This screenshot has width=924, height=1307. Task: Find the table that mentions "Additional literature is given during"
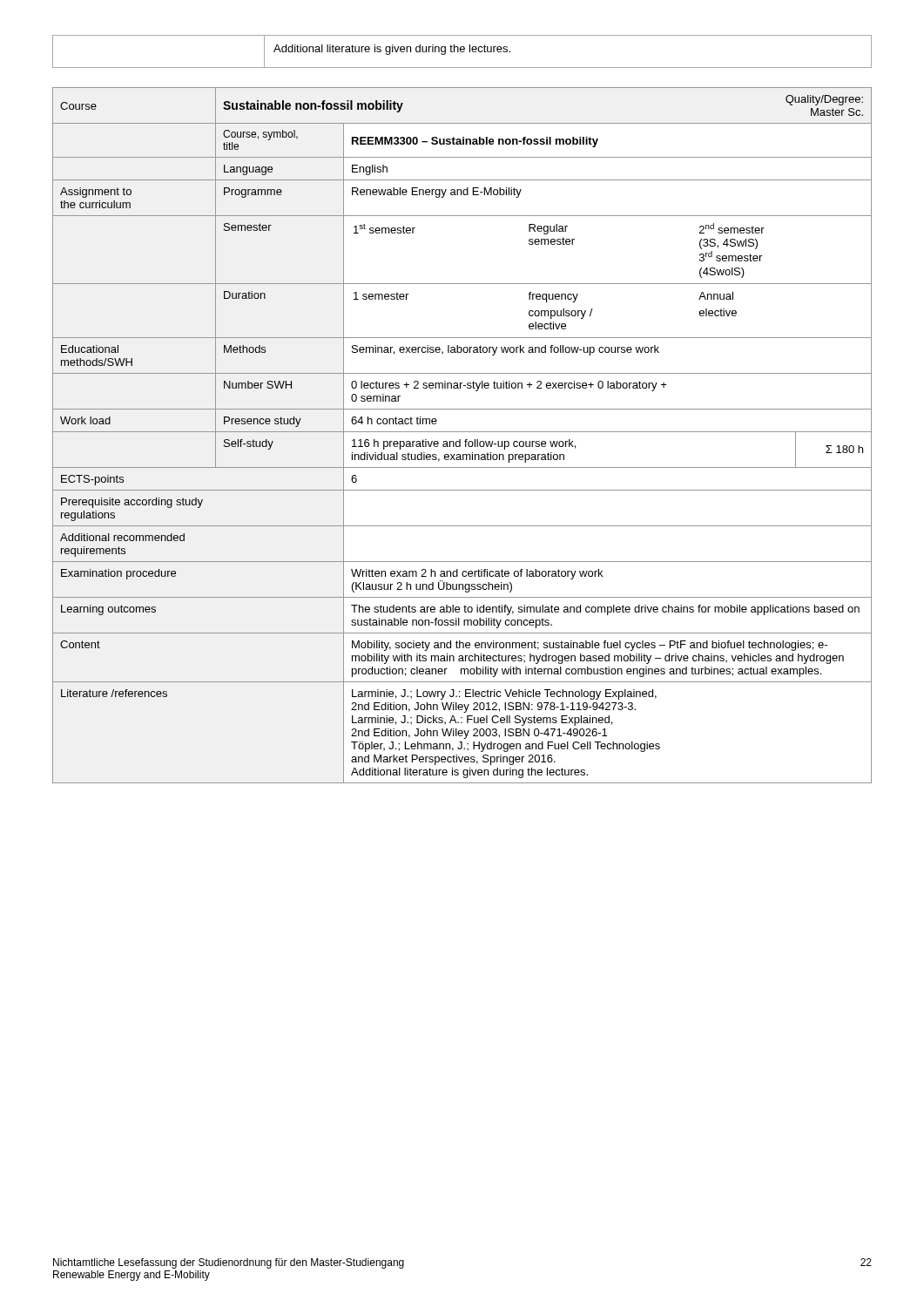point(462,51)
